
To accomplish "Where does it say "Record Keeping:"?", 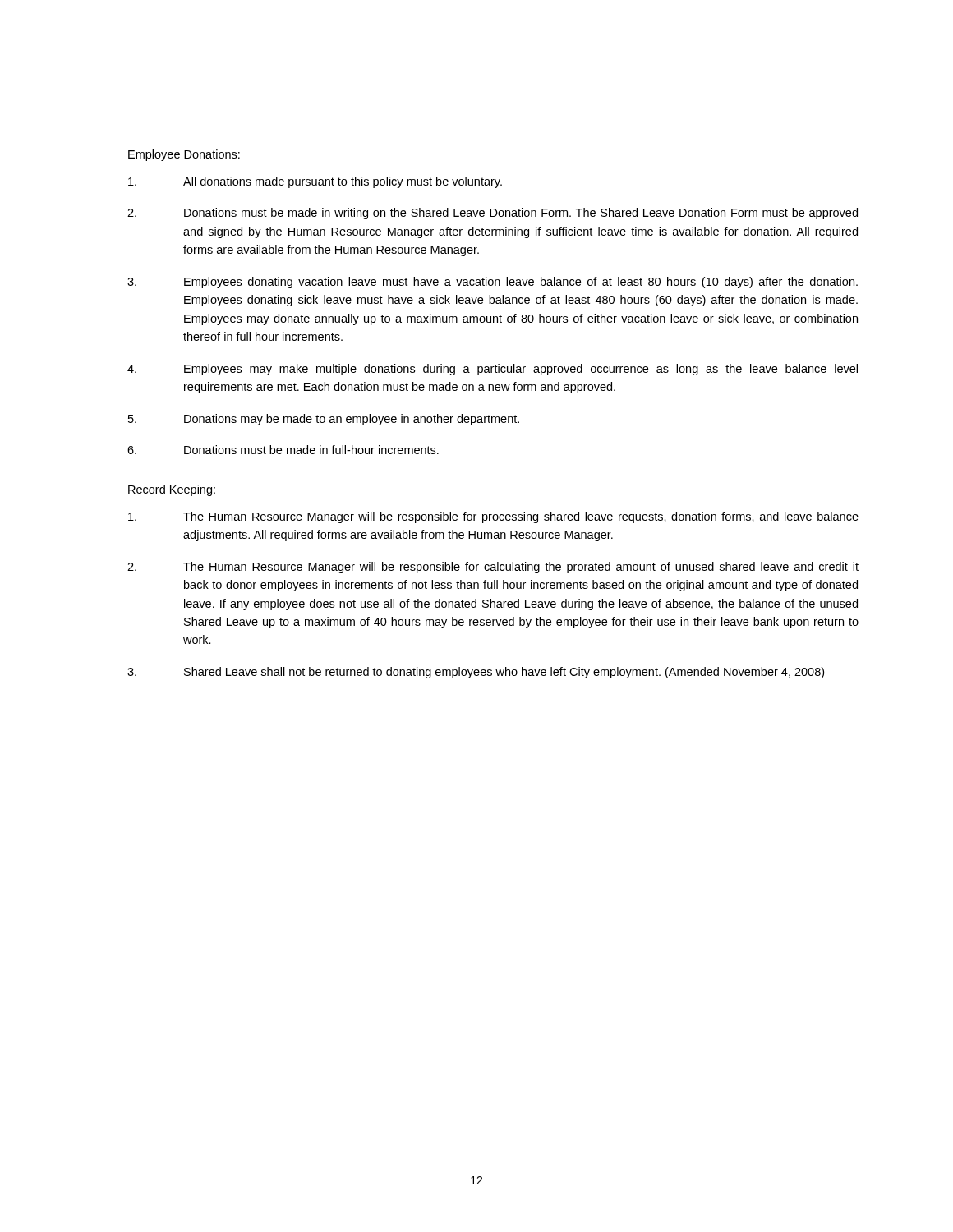I will [172, 489].
